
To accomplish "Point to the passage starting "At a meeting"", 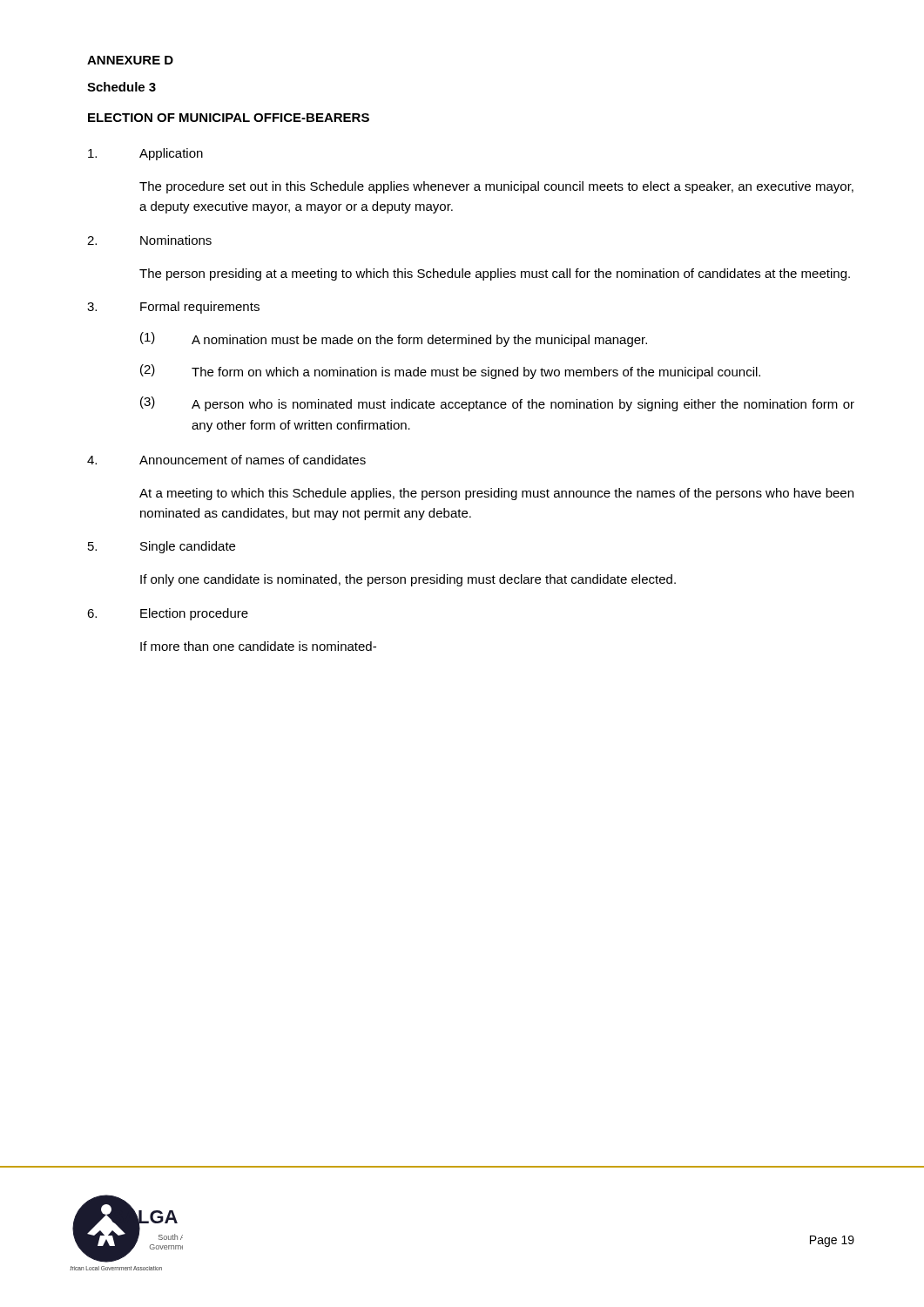I will click(x=497, y=503).
